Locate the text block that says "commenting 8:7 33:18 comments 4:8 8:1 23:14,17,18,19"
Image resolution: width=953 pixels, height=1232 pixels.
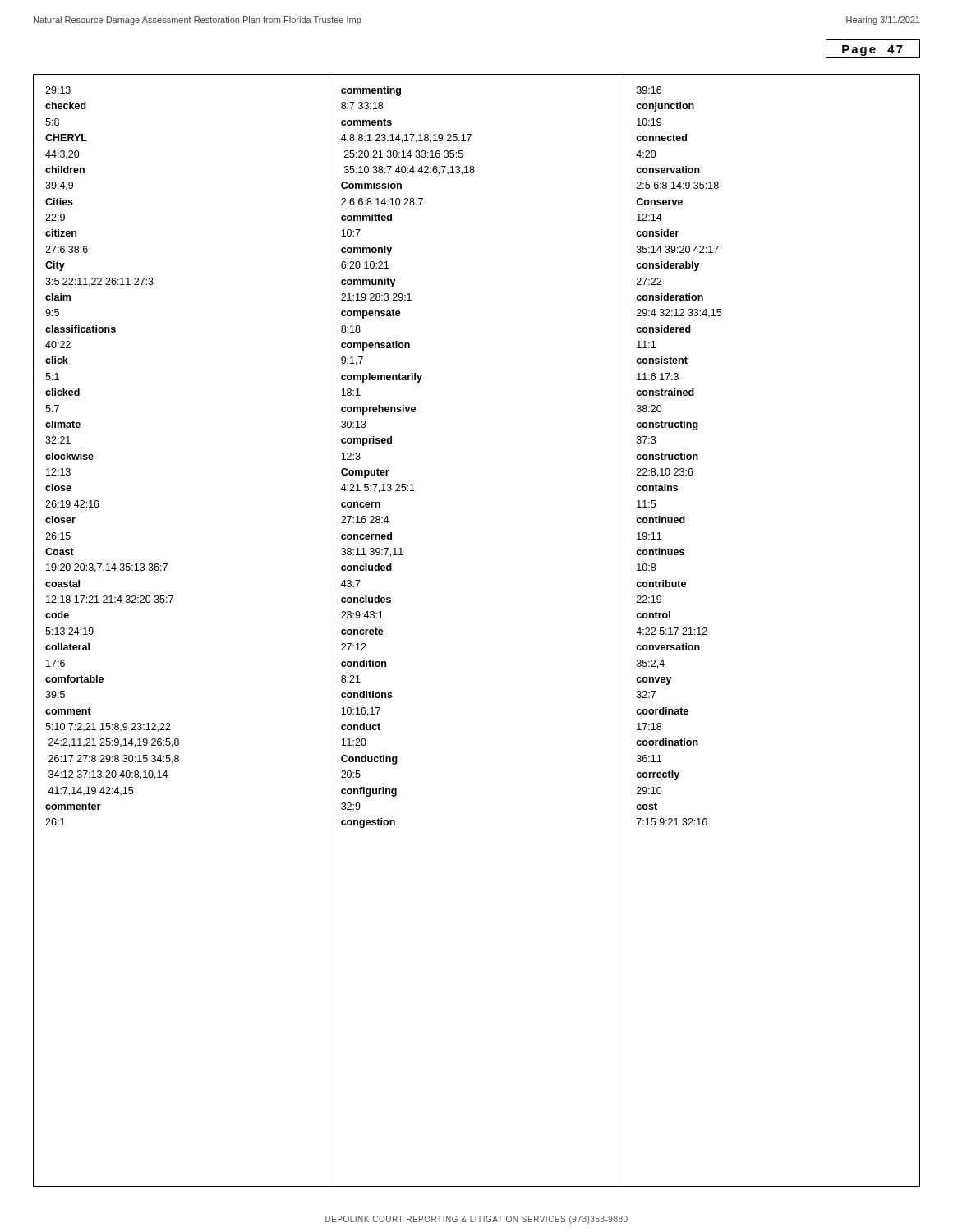(371, 91)
